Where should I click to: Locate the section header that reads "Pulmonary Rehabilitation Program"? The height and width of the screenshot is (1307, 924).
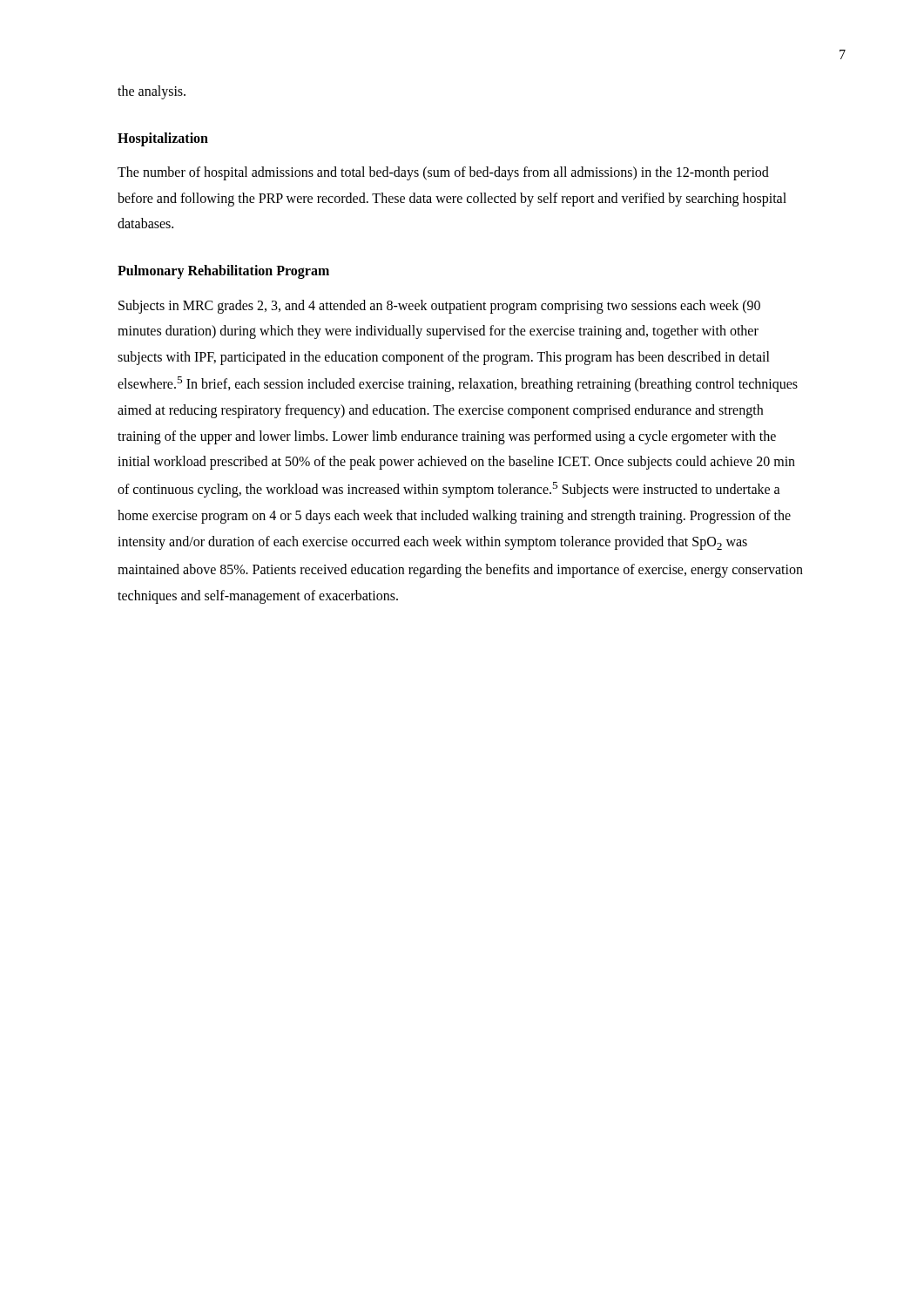click(223, 272)
